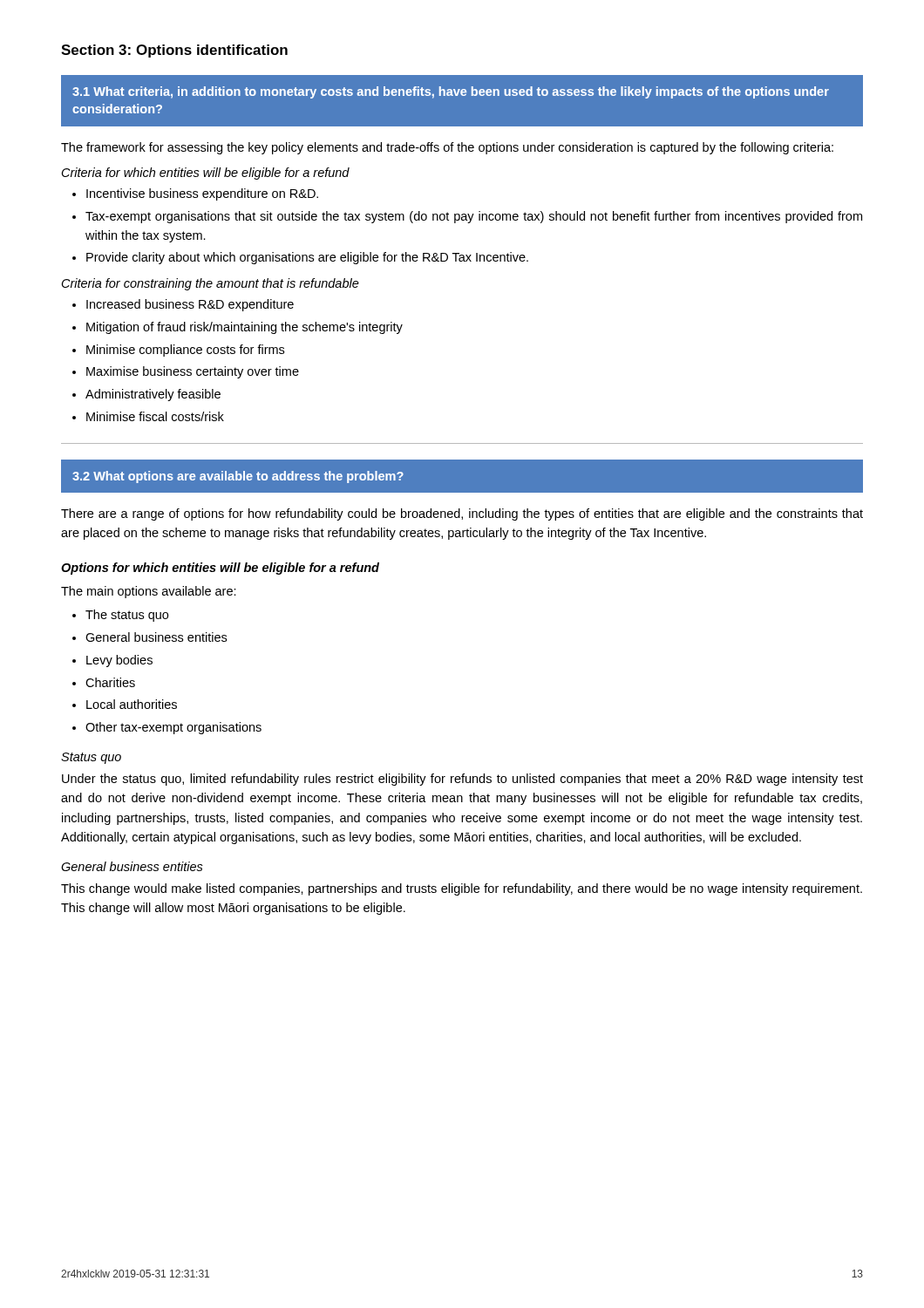The image size is (924, 1308).
Task: Locate the list item that reads "Minimise fiscal costs/risk"
Action: [x=155, y=417]
